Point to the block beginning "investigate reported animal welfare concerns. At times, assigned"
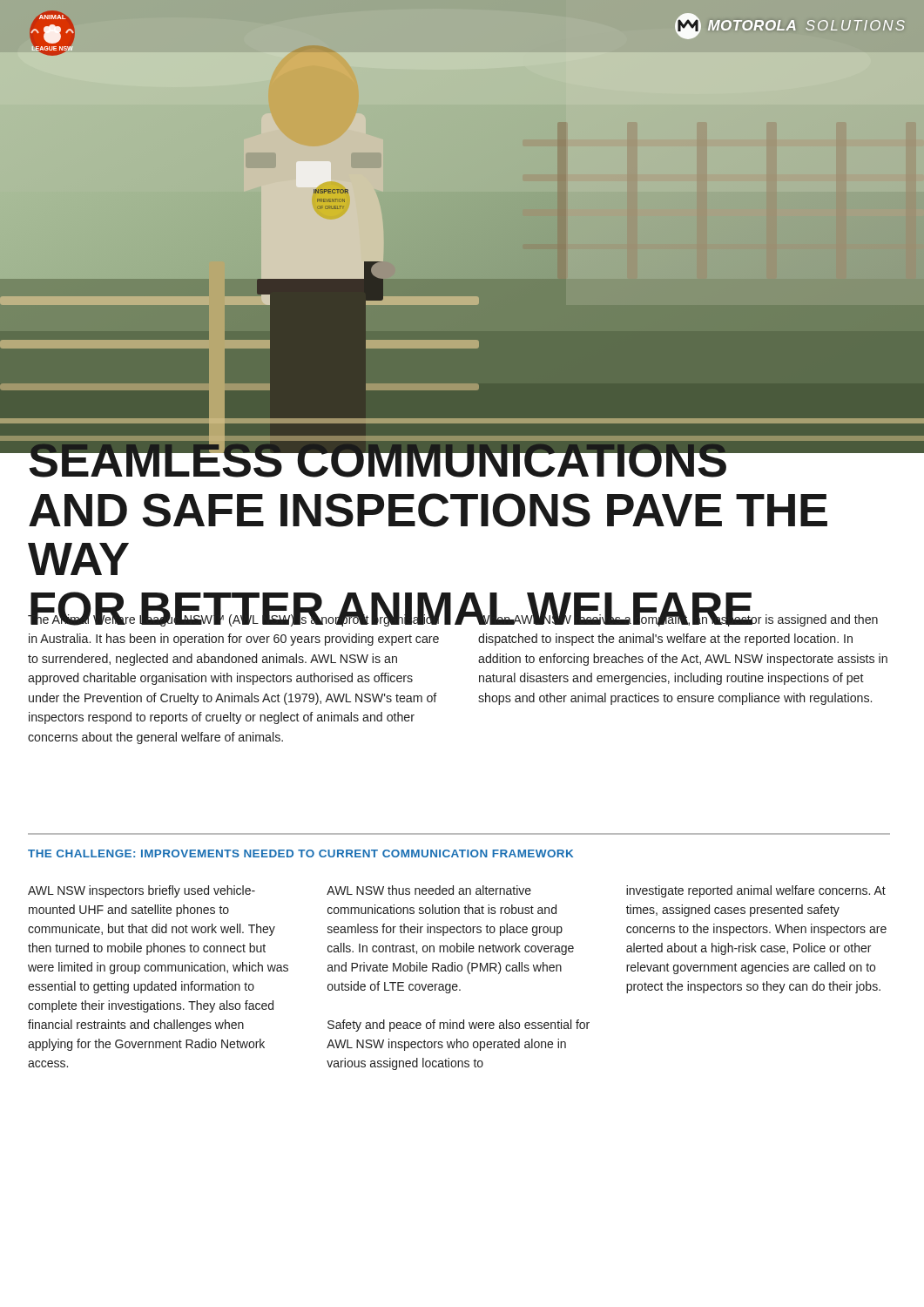Viewport: 924px width, 1307px height. click(x=756, y=938)
